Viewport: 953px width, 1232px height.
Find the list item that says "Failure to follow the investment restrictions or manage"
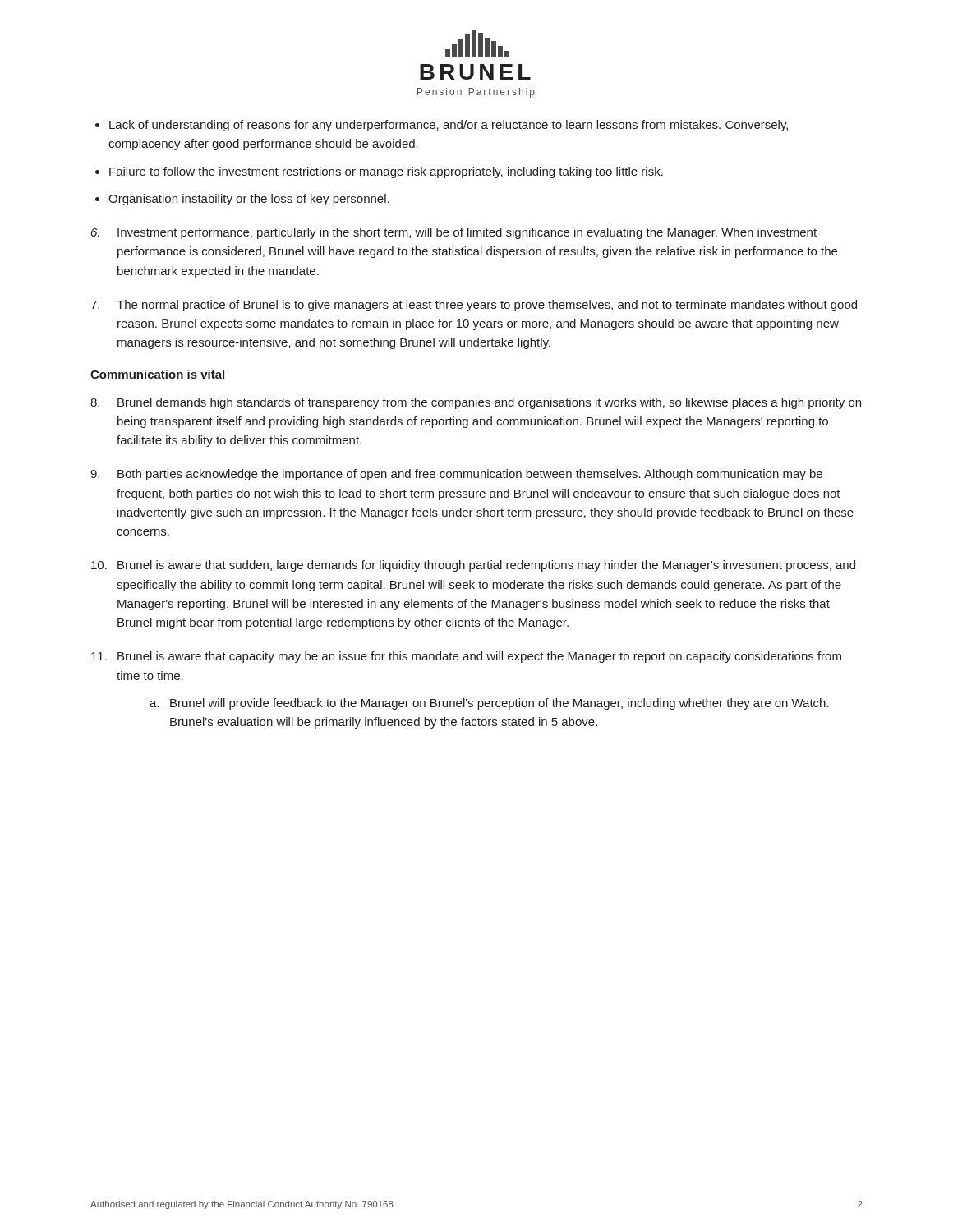[386, 171]
